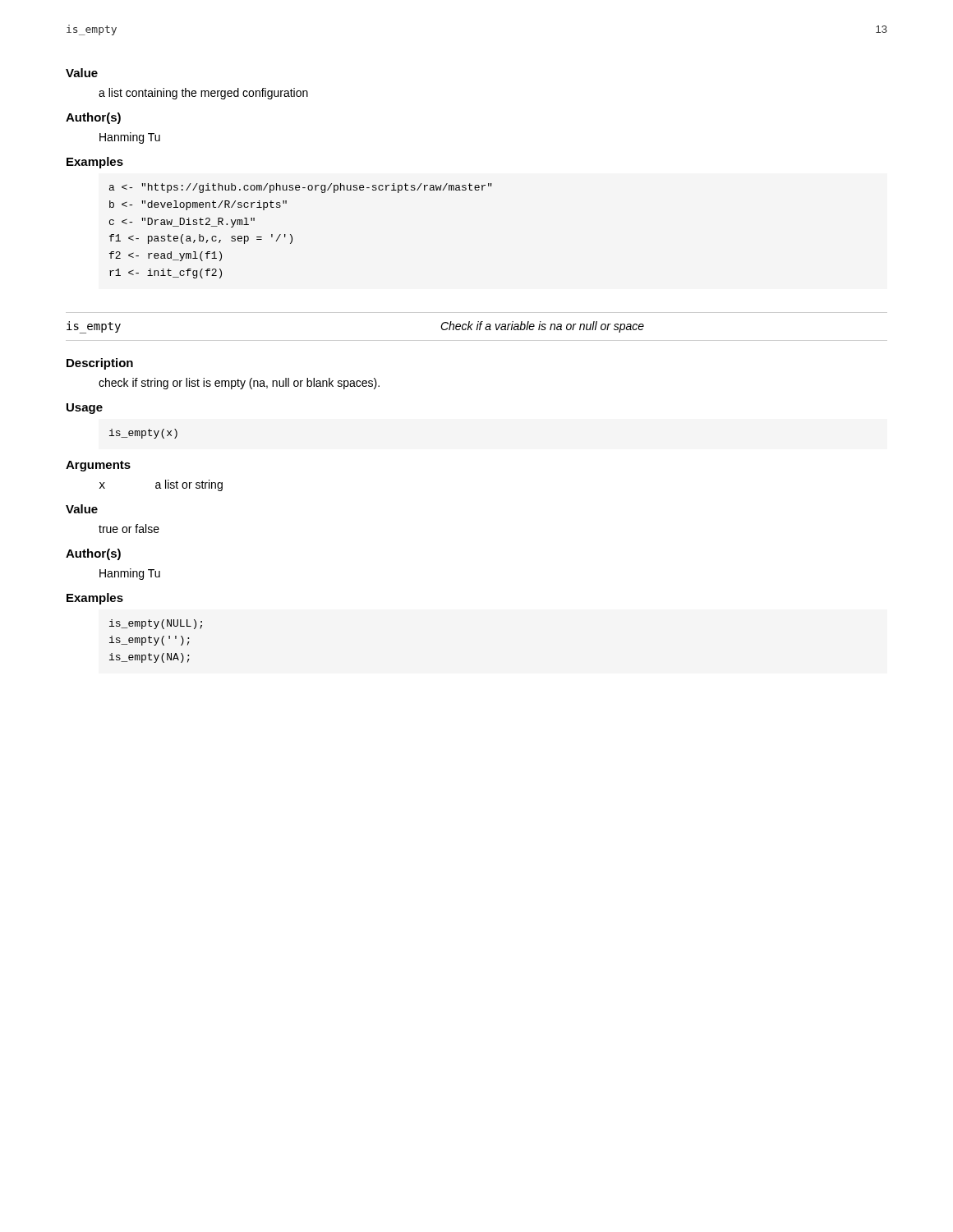Click on the text block starting "true or false"
The width and height of the screenshot is (953, 1232).
pos(129,529)
